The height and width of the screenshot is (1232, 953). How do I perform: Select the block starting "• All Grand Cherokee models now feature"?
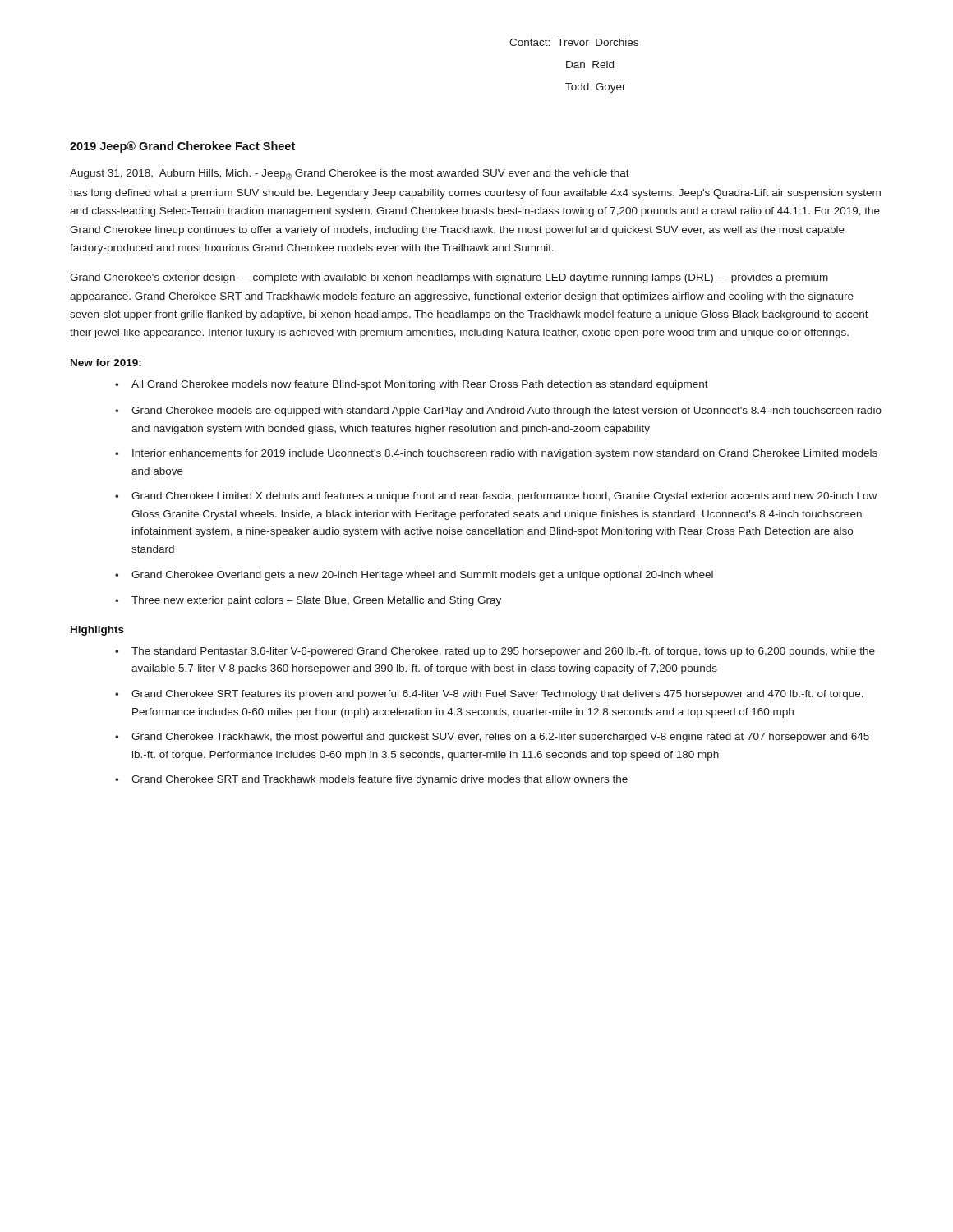pyautogui.click(x=411, y=385)
